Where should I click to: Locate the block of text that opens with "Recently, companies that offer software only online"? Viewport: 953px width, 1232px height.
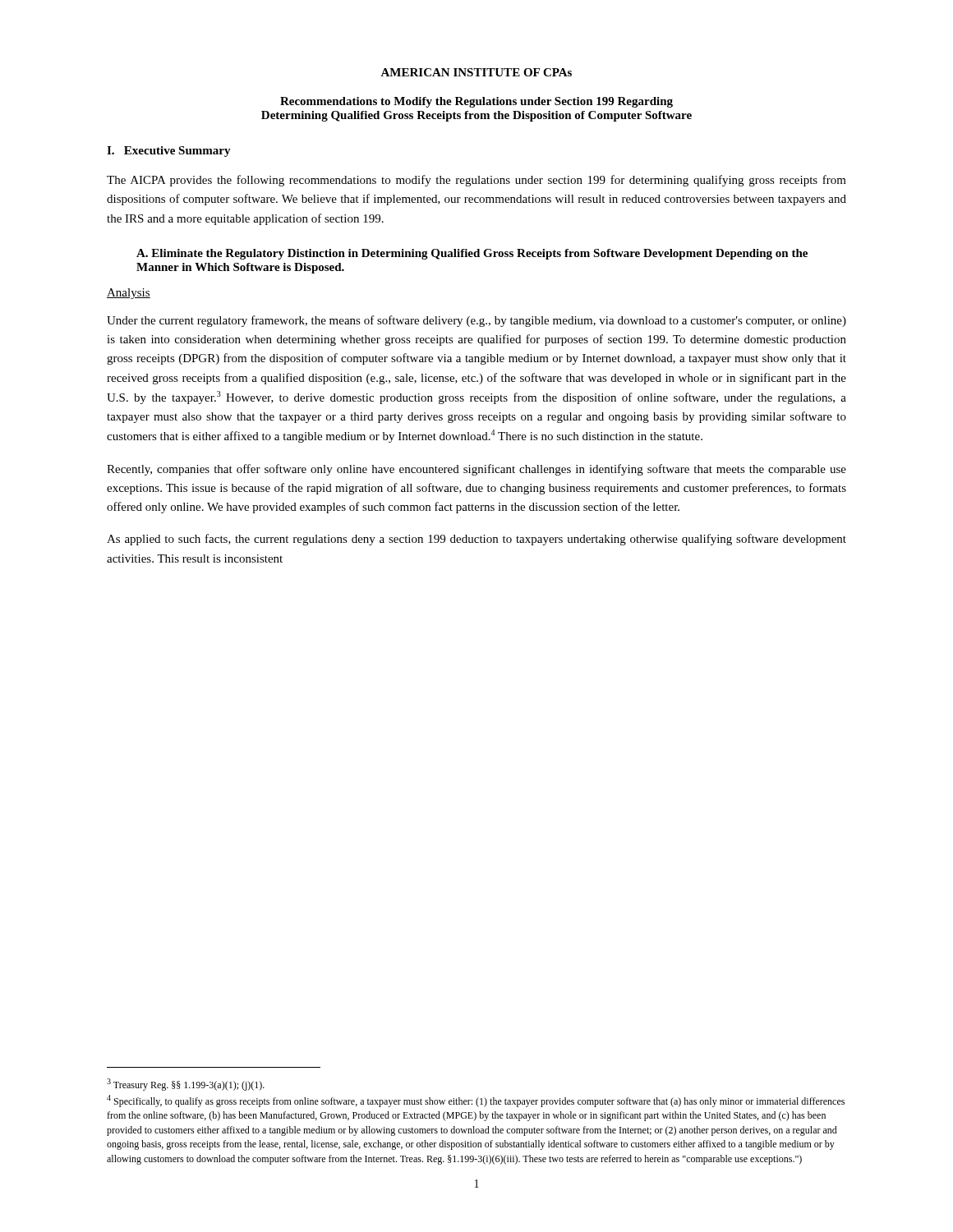coord(476,488)
